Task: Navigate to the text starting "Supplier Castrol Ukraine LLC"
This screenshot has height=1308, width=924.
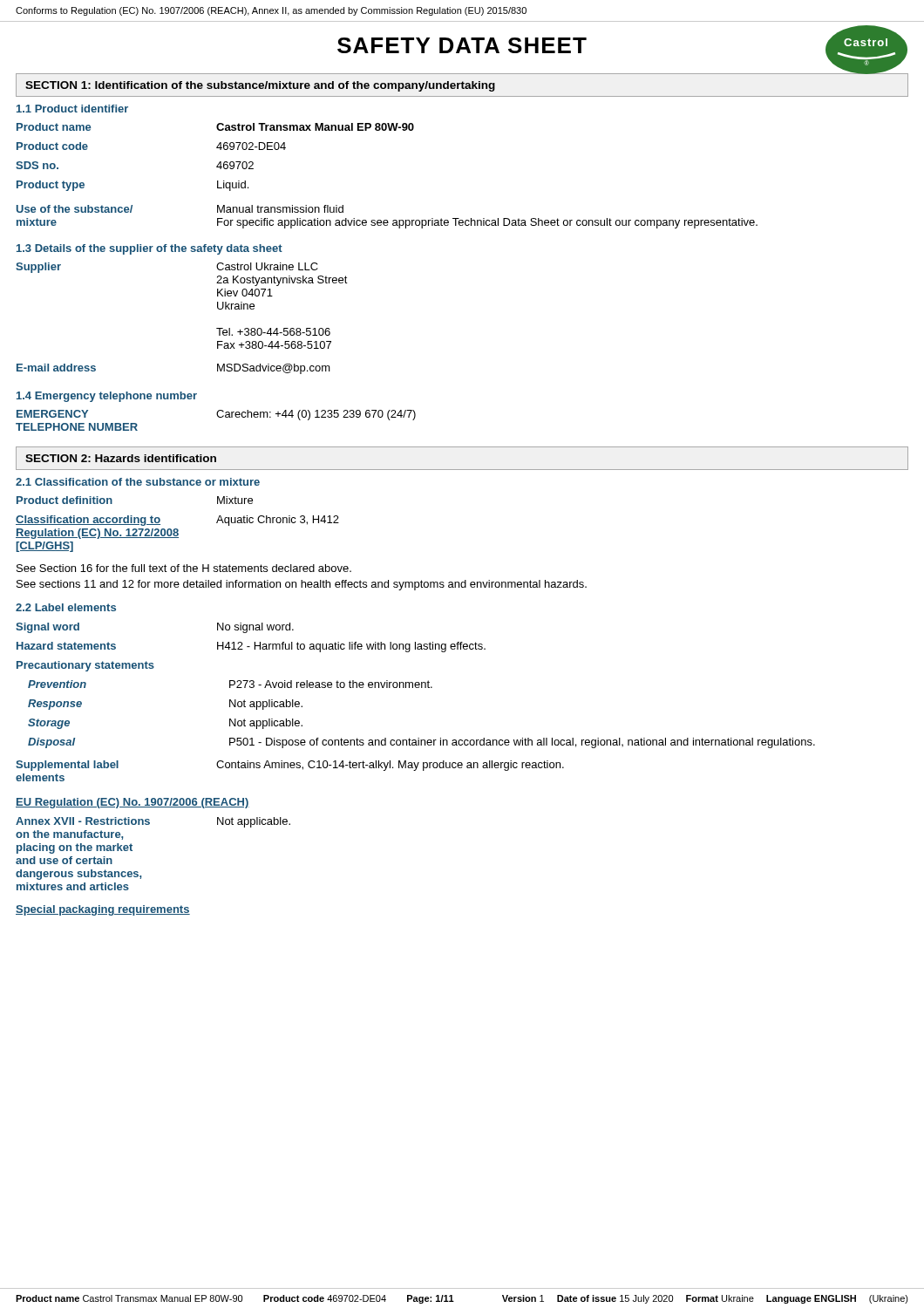Action: click(40, 268)
